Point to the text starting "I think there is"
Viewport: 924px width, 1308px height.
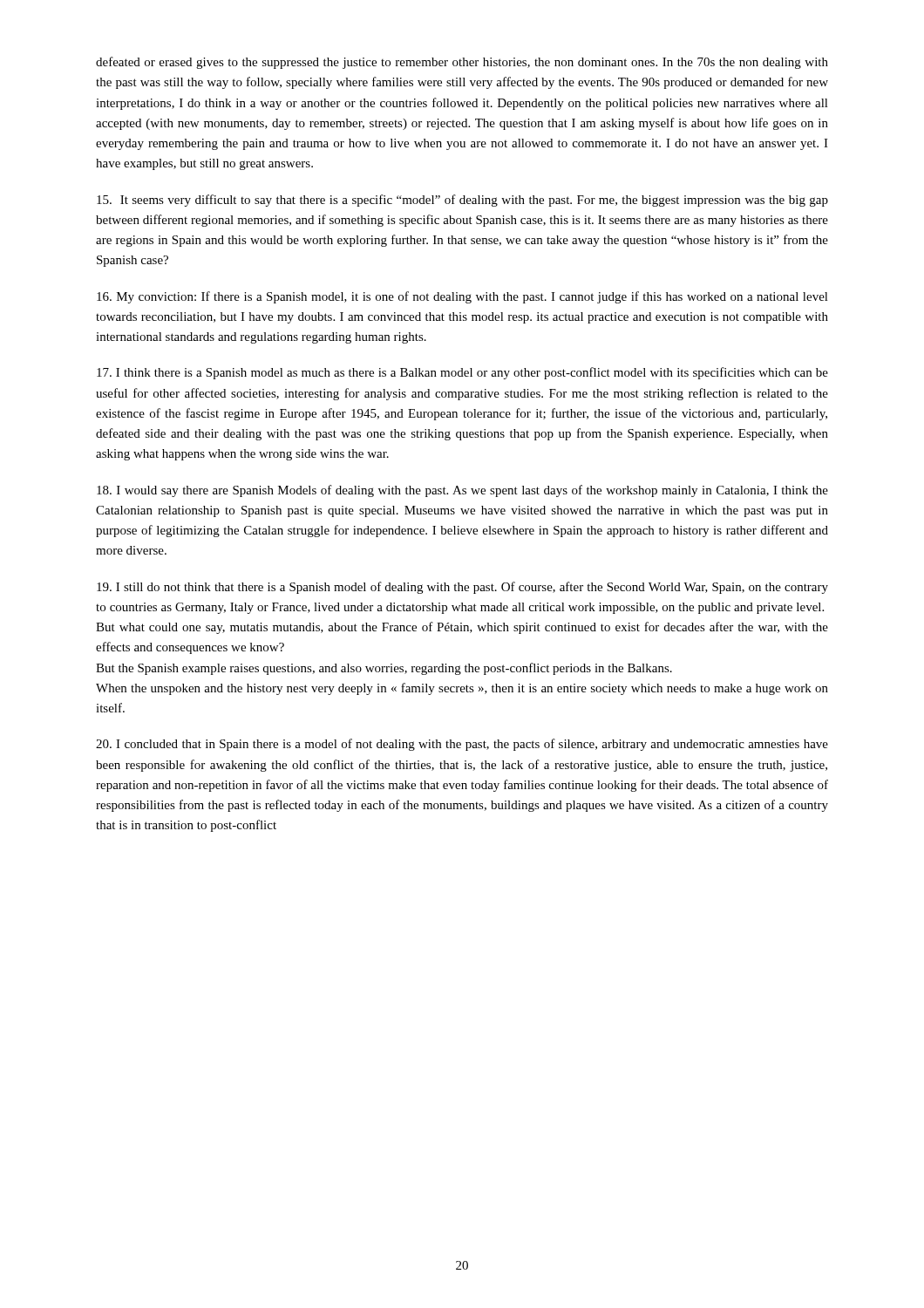coord(462,413)
